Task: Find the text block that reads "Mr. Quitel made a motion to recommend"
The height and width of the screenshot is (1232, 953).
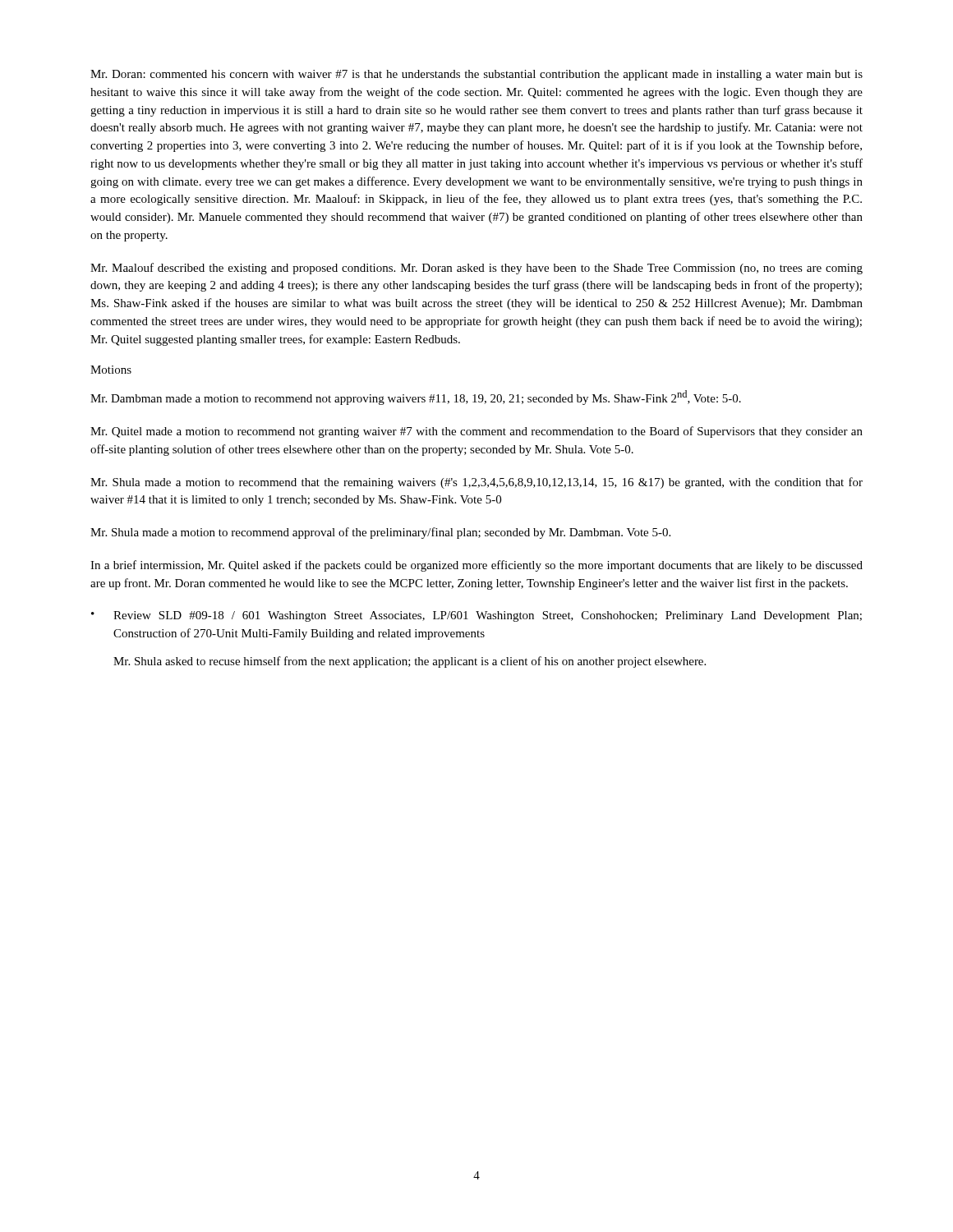Action: click(476, 440)
